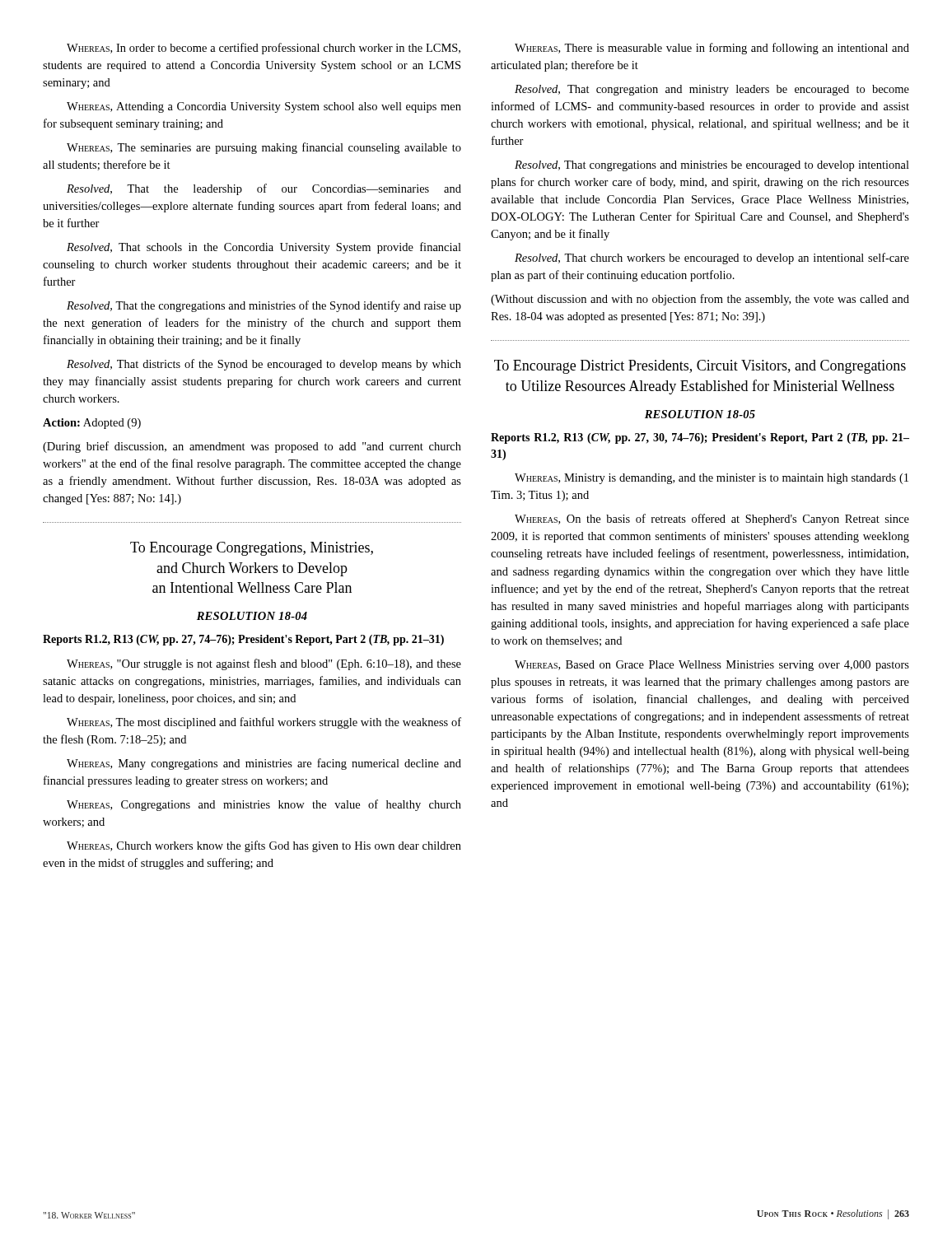Screen dimensions: 1235x952
Task: Find the block starting "Resolved, That districts of"
Action: pos(252,382)
